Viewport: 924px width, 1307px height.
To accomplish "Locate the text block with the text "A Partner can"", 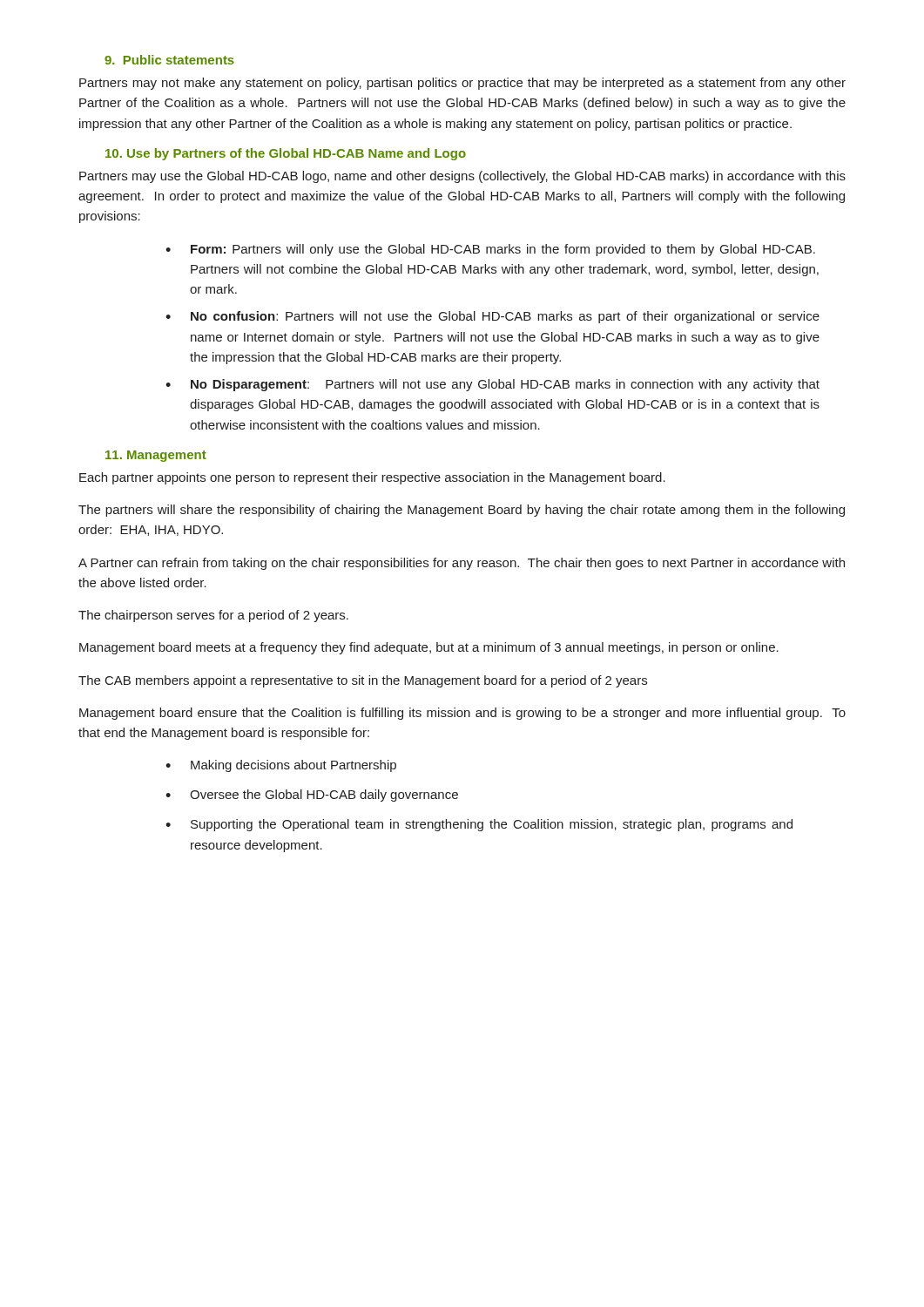I will (462, 572).
